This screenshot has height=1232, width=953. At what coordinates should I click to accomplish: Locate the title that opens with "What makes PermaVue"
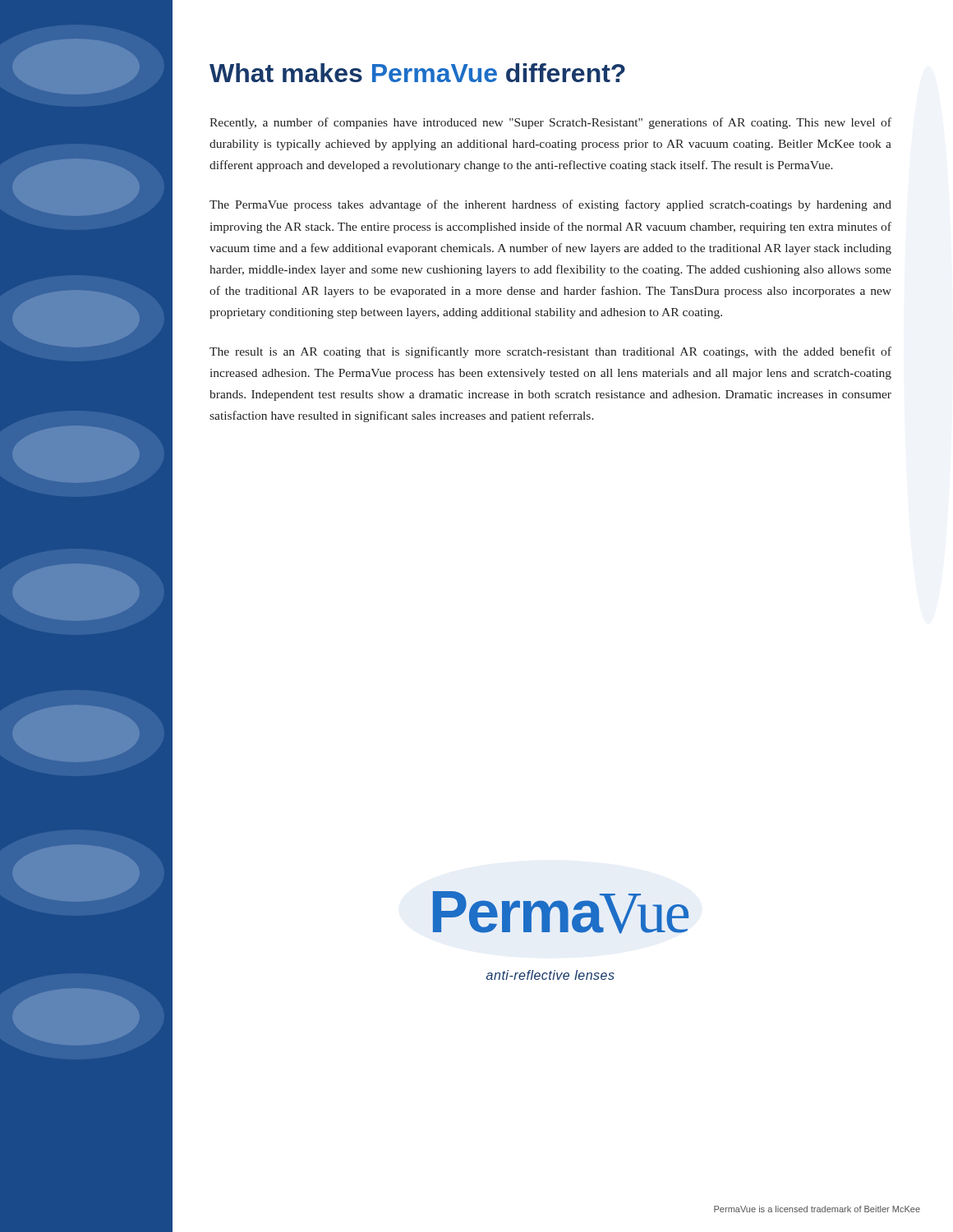click(x=418, y=73)
